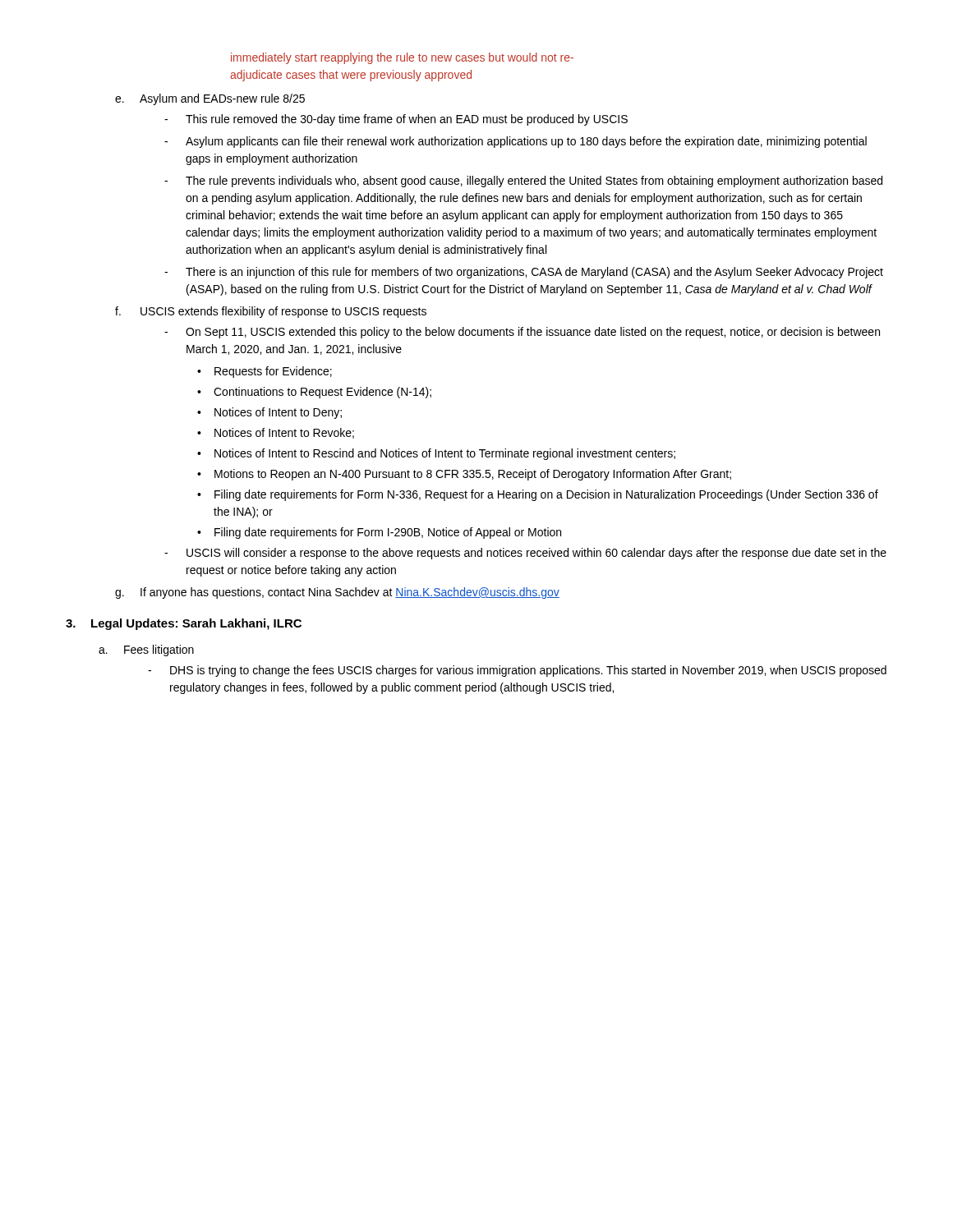
Task: Locate the list item with the text "• Filing date requirements for Form I-290B, Notice"
Action: (380, 533)
